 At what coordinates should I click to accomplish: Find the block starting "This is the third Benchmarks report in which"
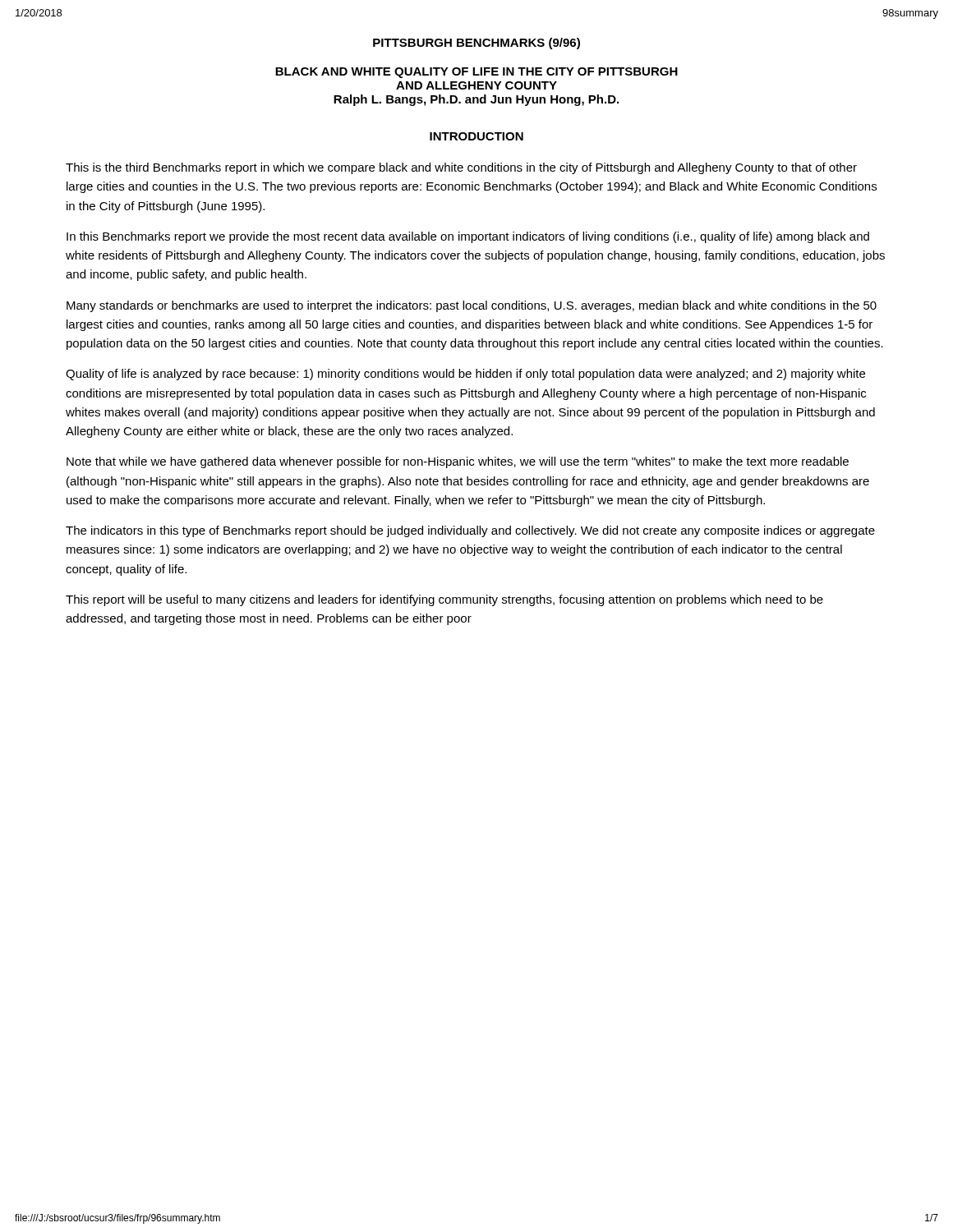[476, 186]
